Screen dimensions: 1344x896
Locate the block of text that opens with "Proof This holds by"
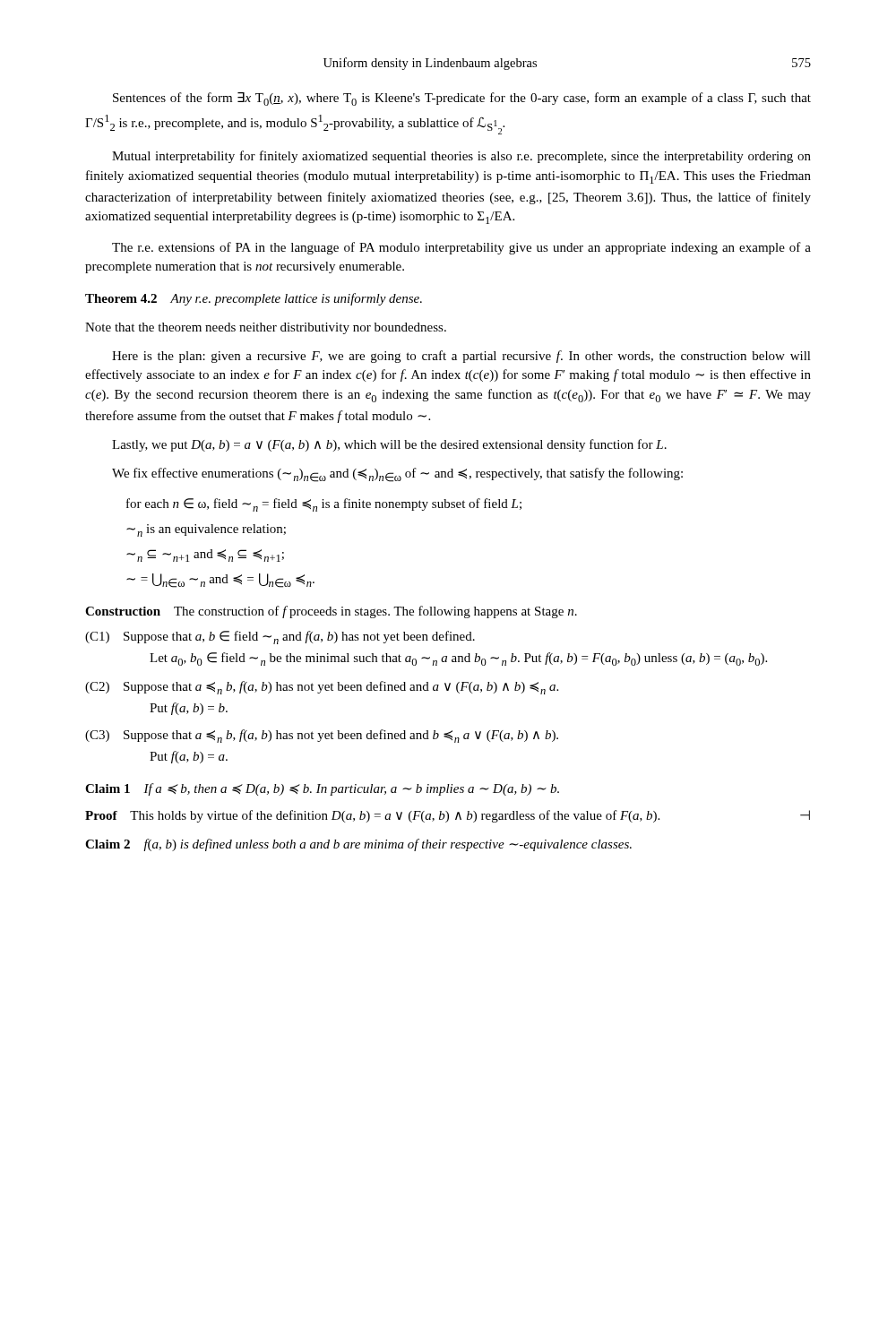pyautogui.click(x=448, y=816)
